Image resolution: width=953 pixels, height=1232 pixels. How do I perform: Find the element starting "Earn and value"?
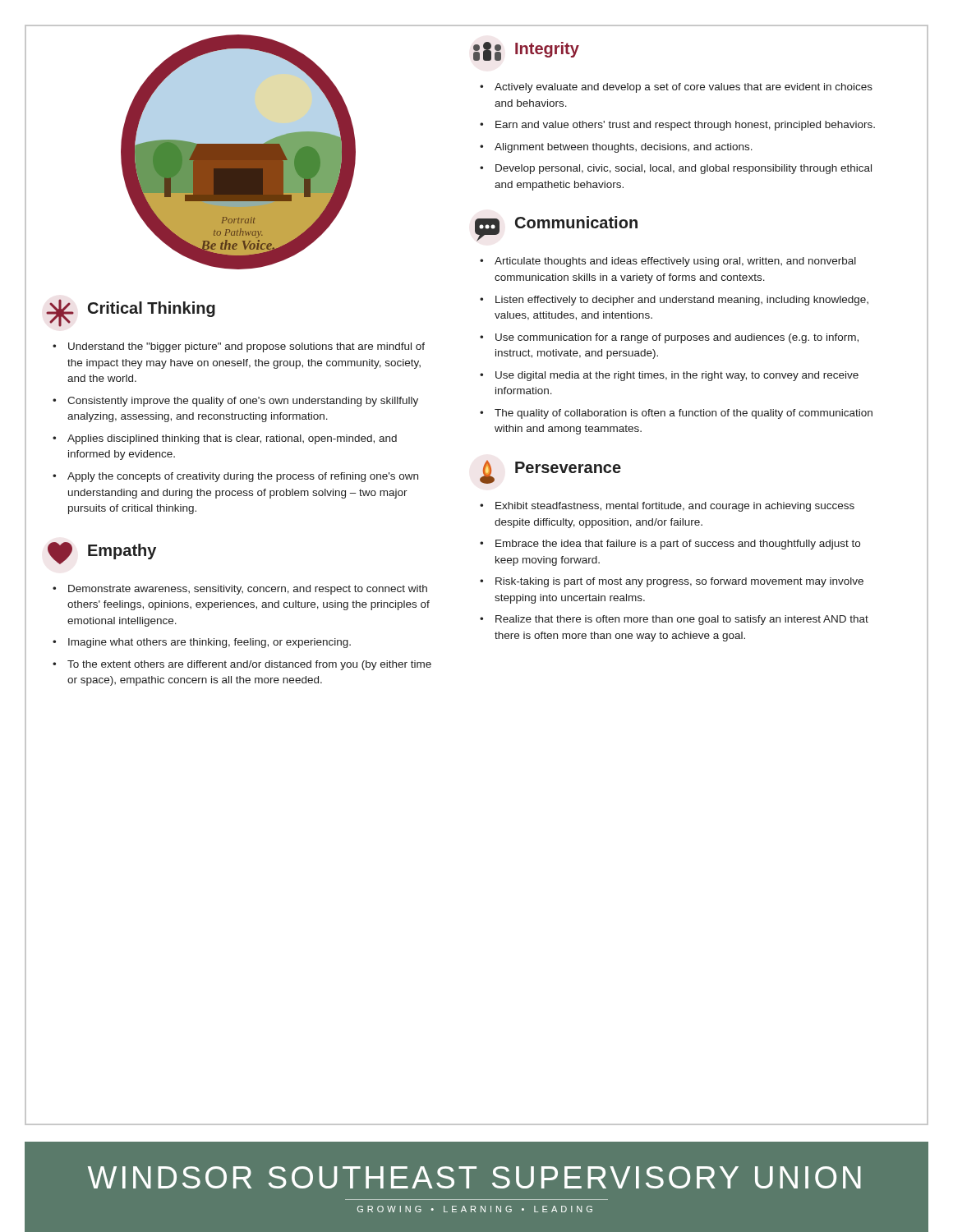(x=685, y=125)
